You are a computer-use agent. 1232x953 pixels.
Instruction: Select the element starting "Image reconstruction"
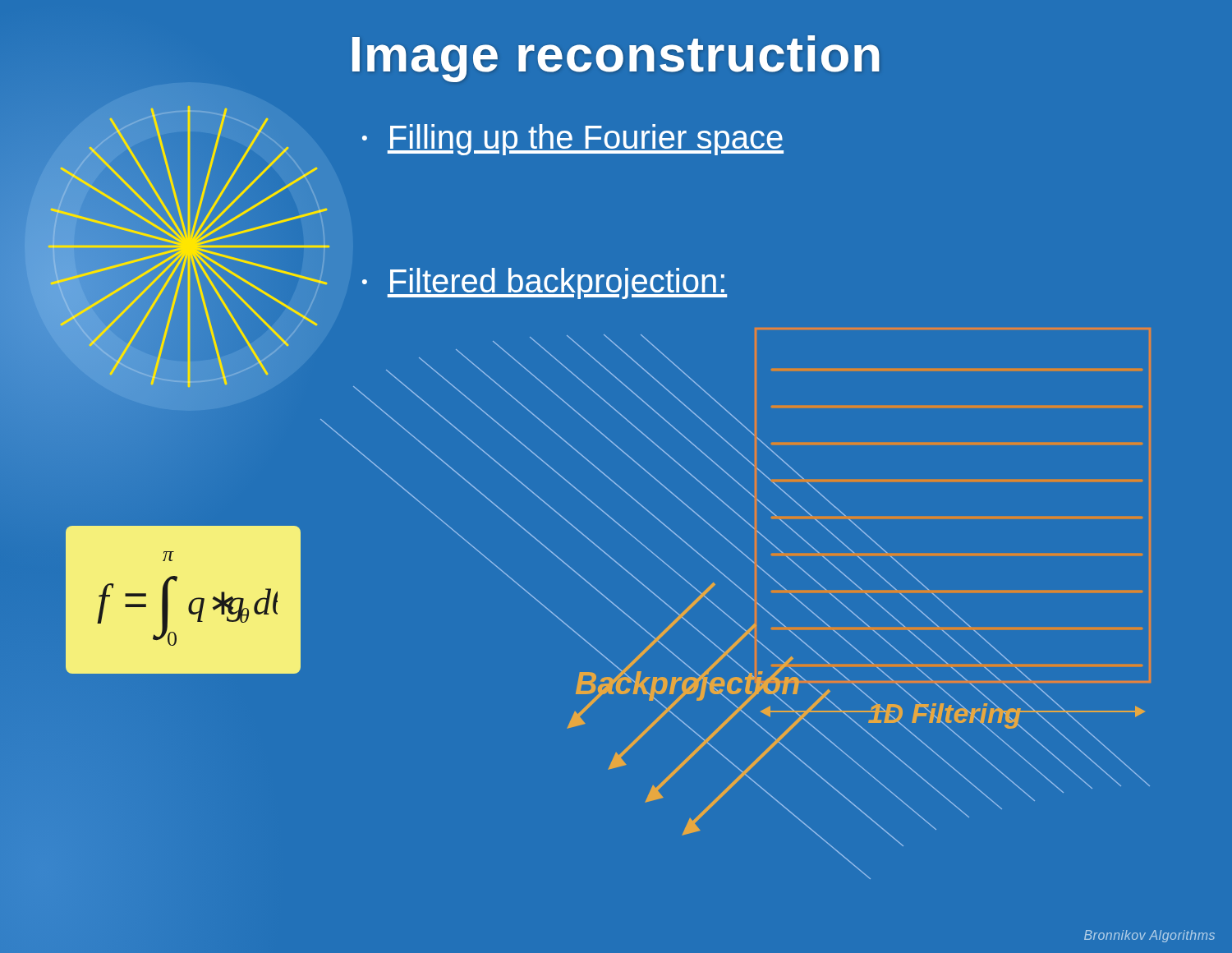(x=616, y=54)
